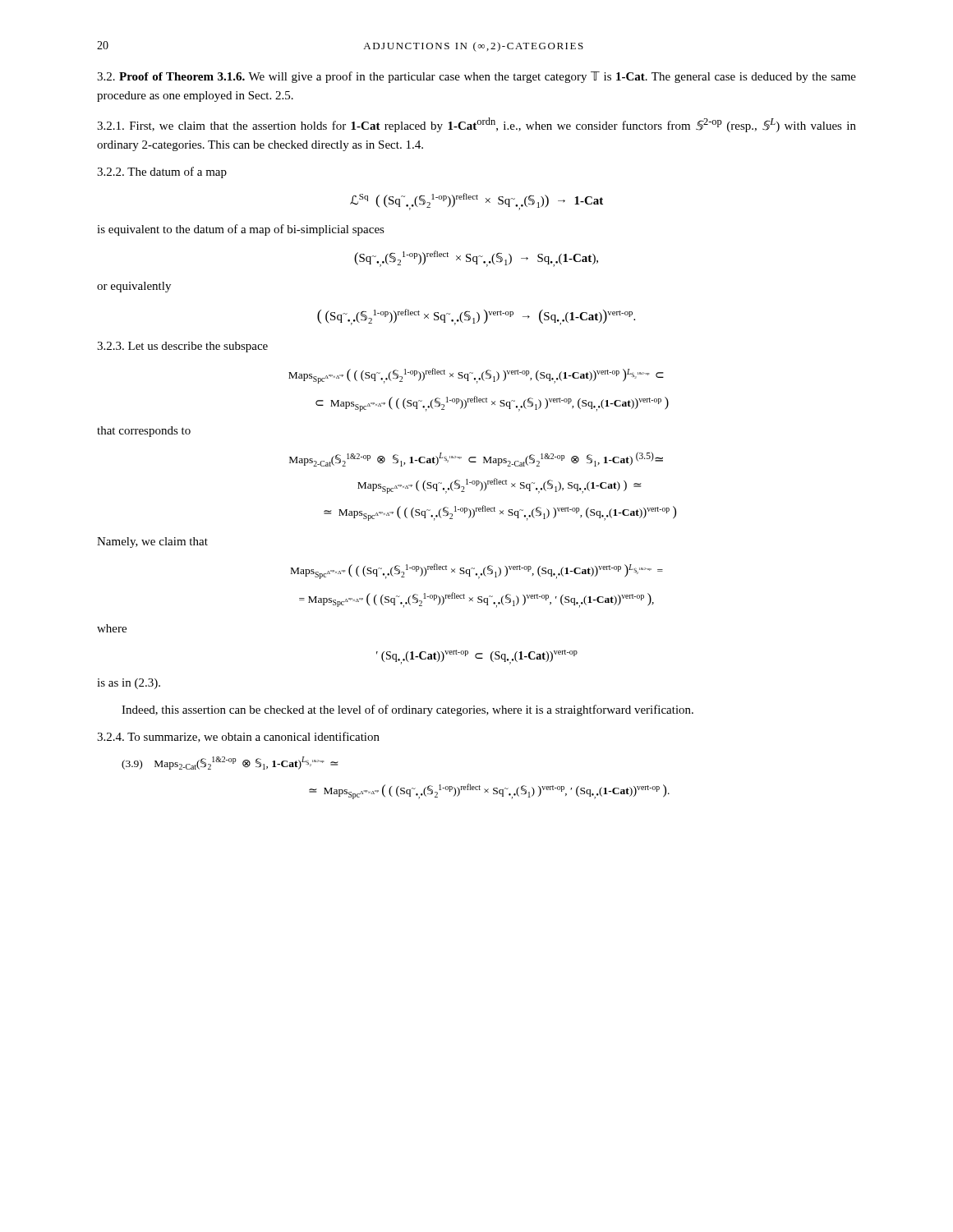Point to the block starting "( (Sq~•,•(𝕊21-op))reflect × Sq~•,•(𝕊1) )vert-op → (Sq•,•(1-Cat))vert-op."
Viewport: 953px width, 1232px height.
(x=476, y=316)
